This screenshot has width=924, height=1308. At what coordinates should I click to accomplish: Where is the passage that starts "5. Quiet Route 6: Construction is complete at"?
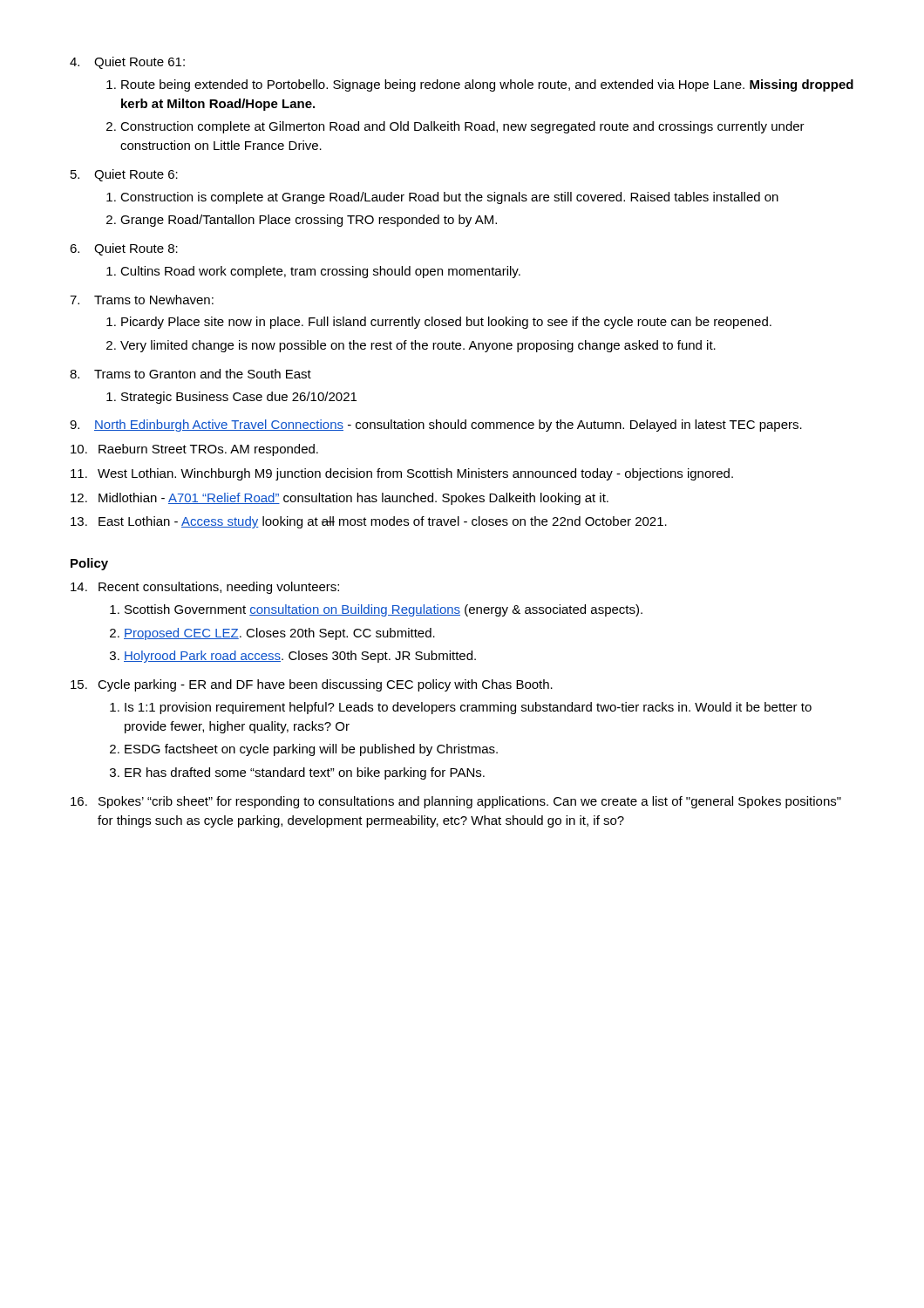tap(462, 199)
